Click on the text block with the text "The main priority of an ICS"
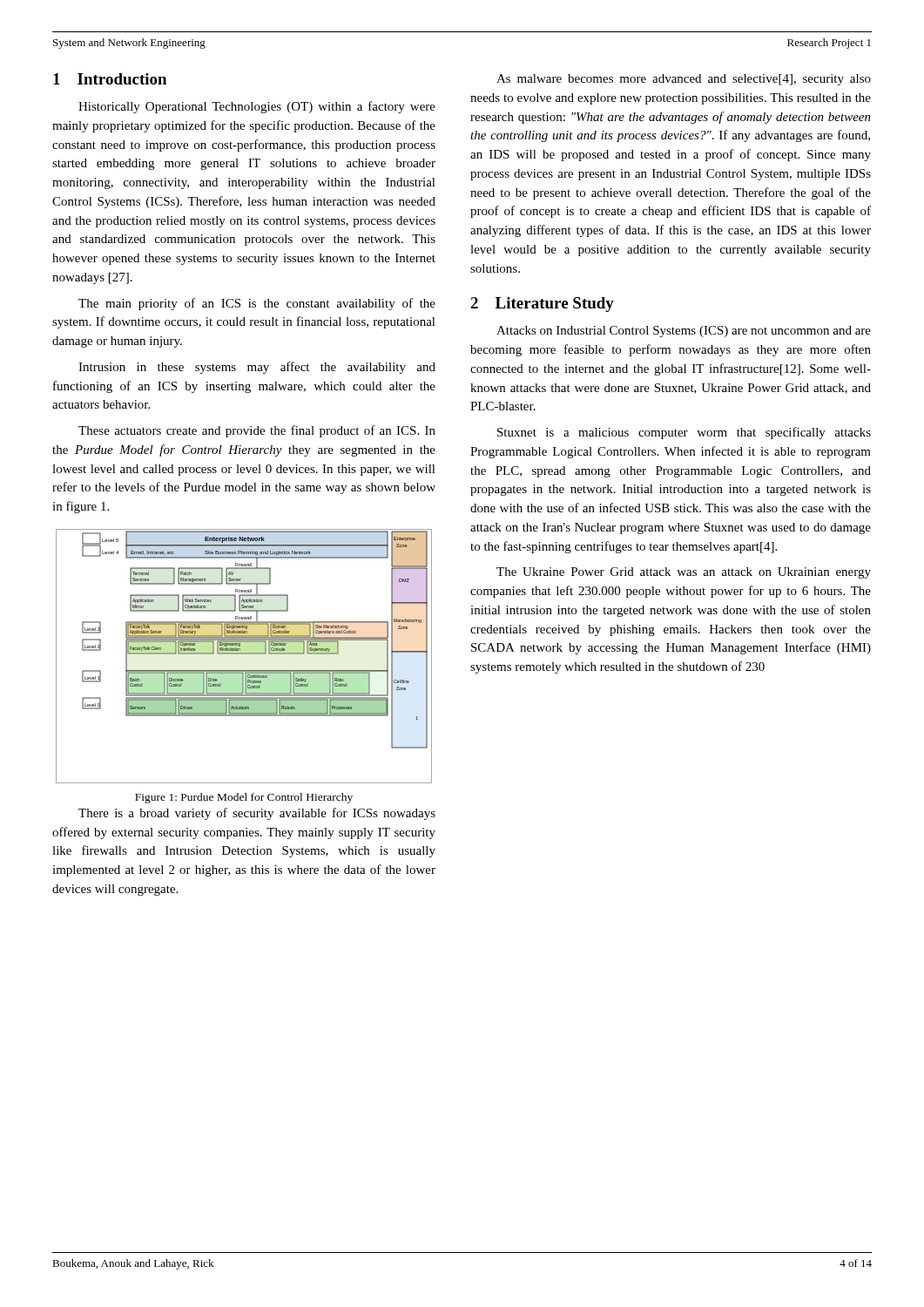The height and width of the screenshot is (1307, 924). [244, 323]
